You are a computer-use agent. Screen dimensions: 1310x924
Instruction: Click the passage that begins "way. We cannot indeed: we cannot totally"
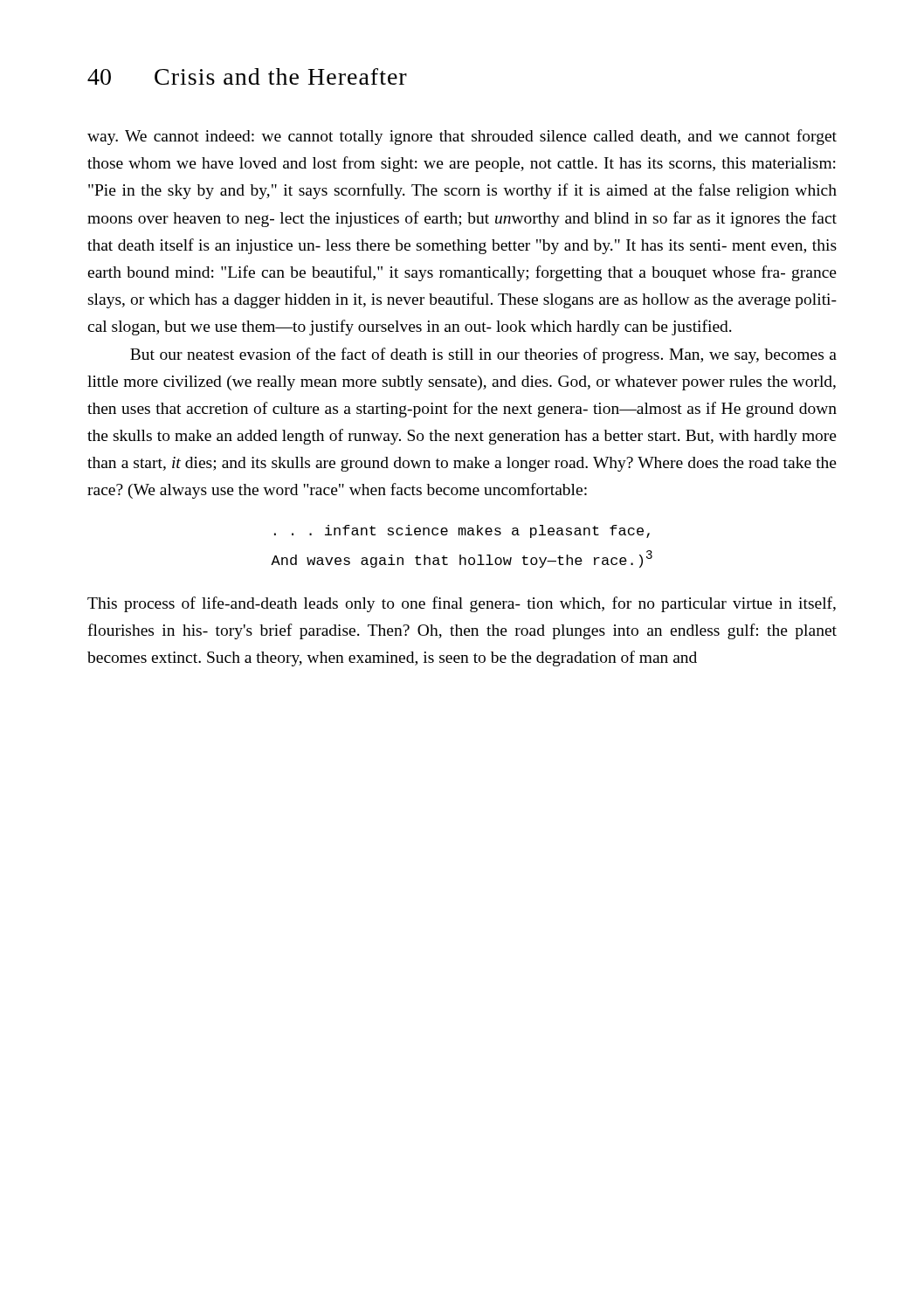462,313
